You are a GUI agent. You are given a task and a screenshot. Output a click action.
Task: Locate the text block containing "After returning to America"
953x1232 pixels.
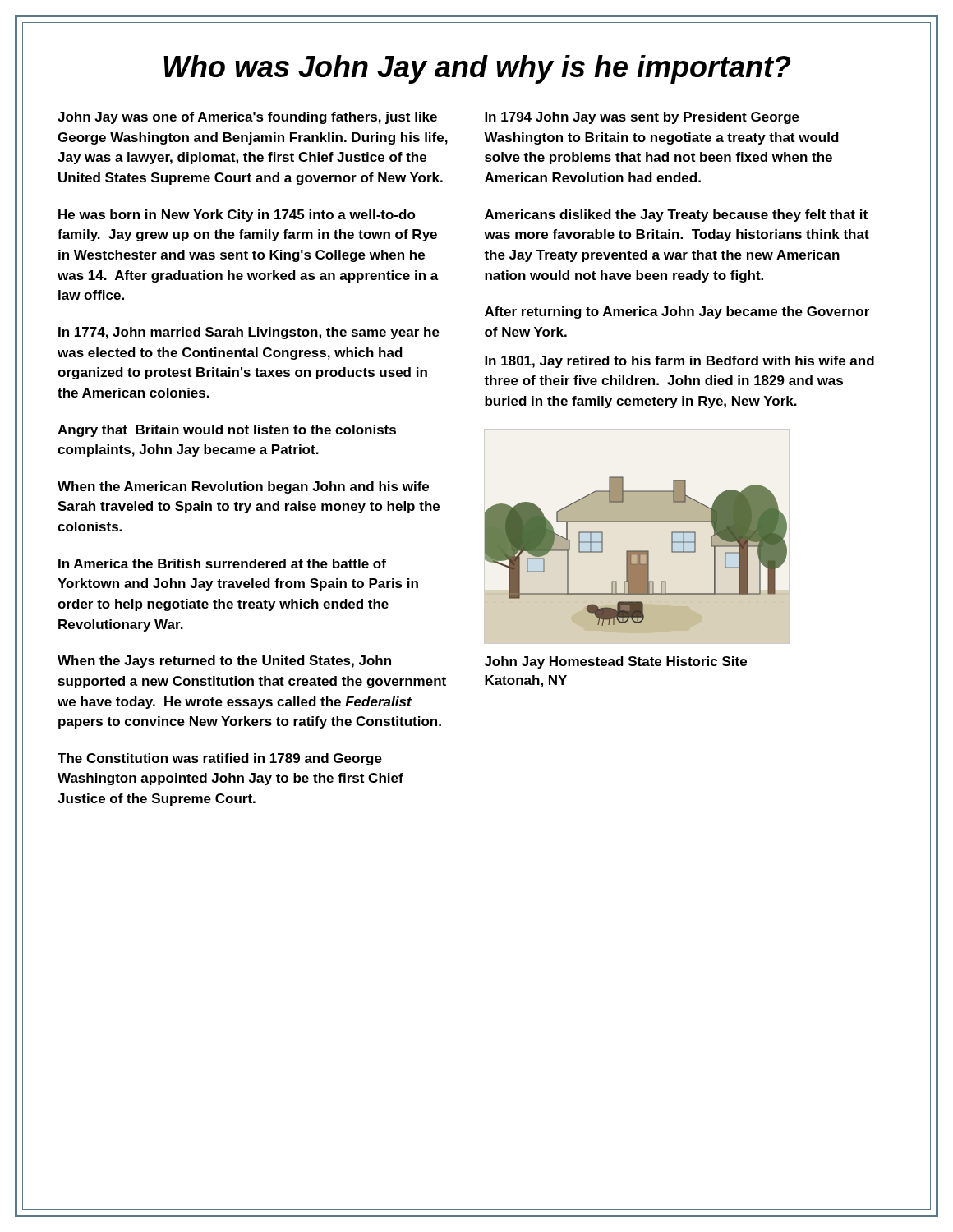pyautogui.click(x=677, y=322)
